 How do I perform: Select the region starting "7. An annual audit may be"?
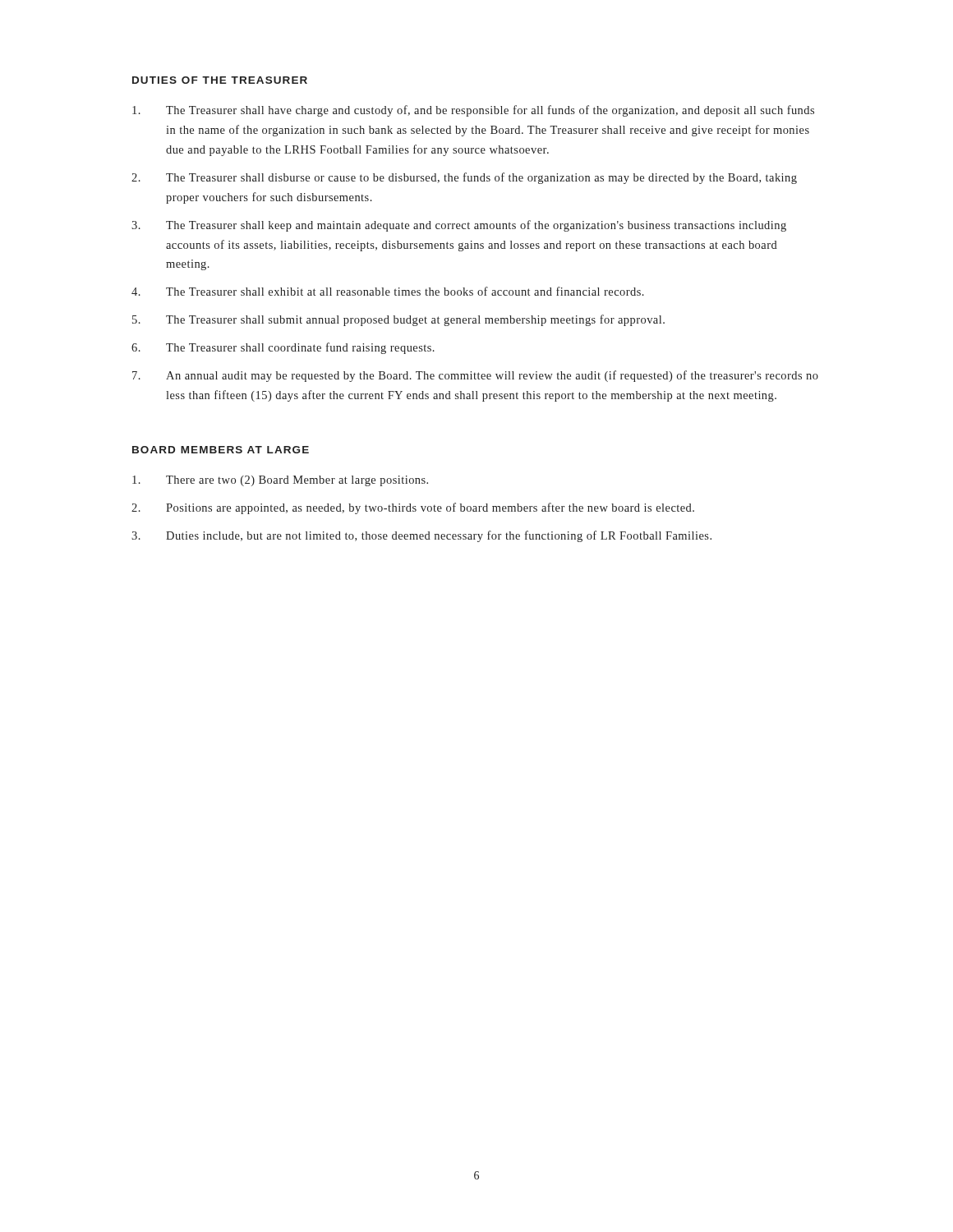(476, 386)
